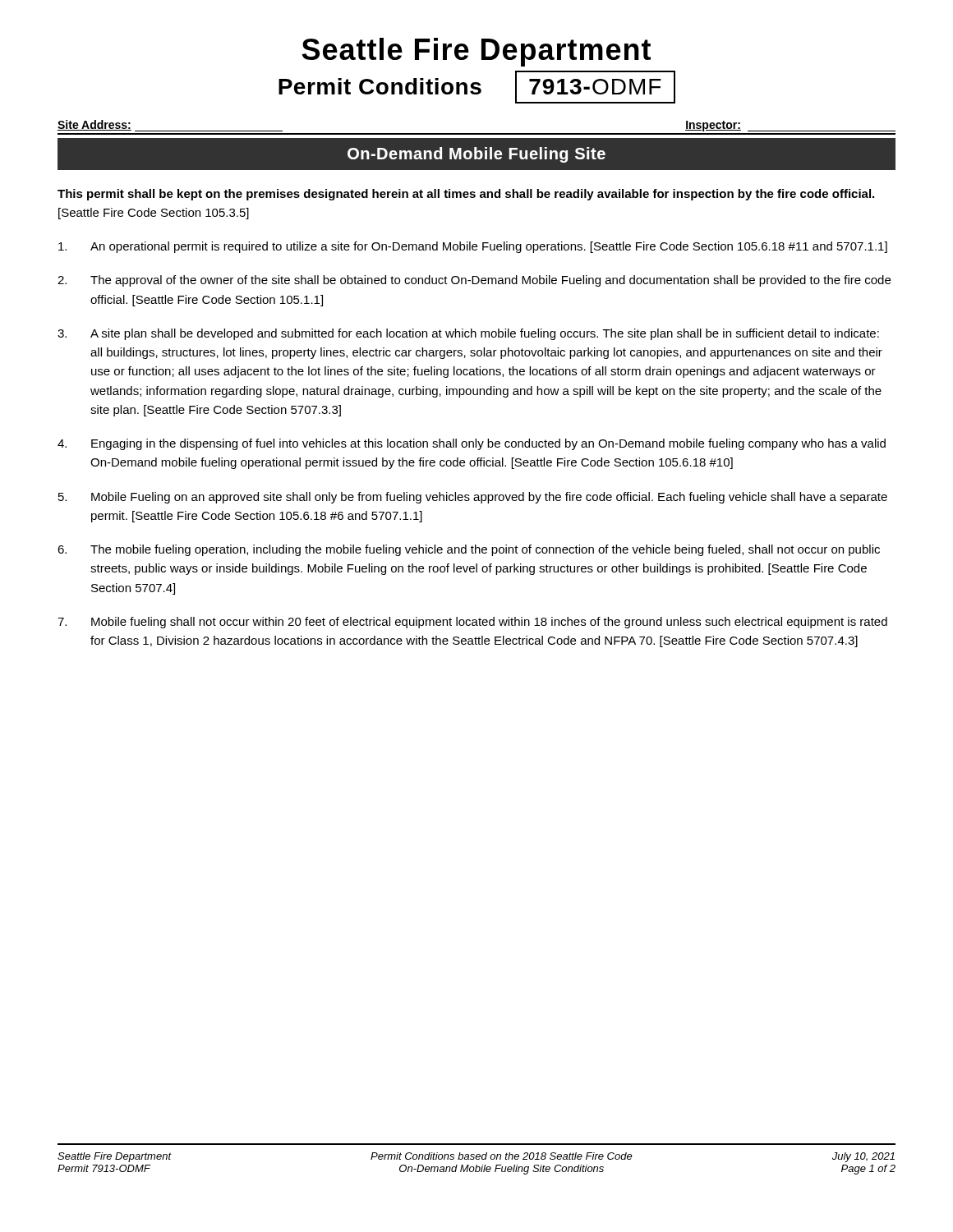953x1232 pixels.
Task: Click where it says "Site Address: Inspector:"
Action: [476, 124]
